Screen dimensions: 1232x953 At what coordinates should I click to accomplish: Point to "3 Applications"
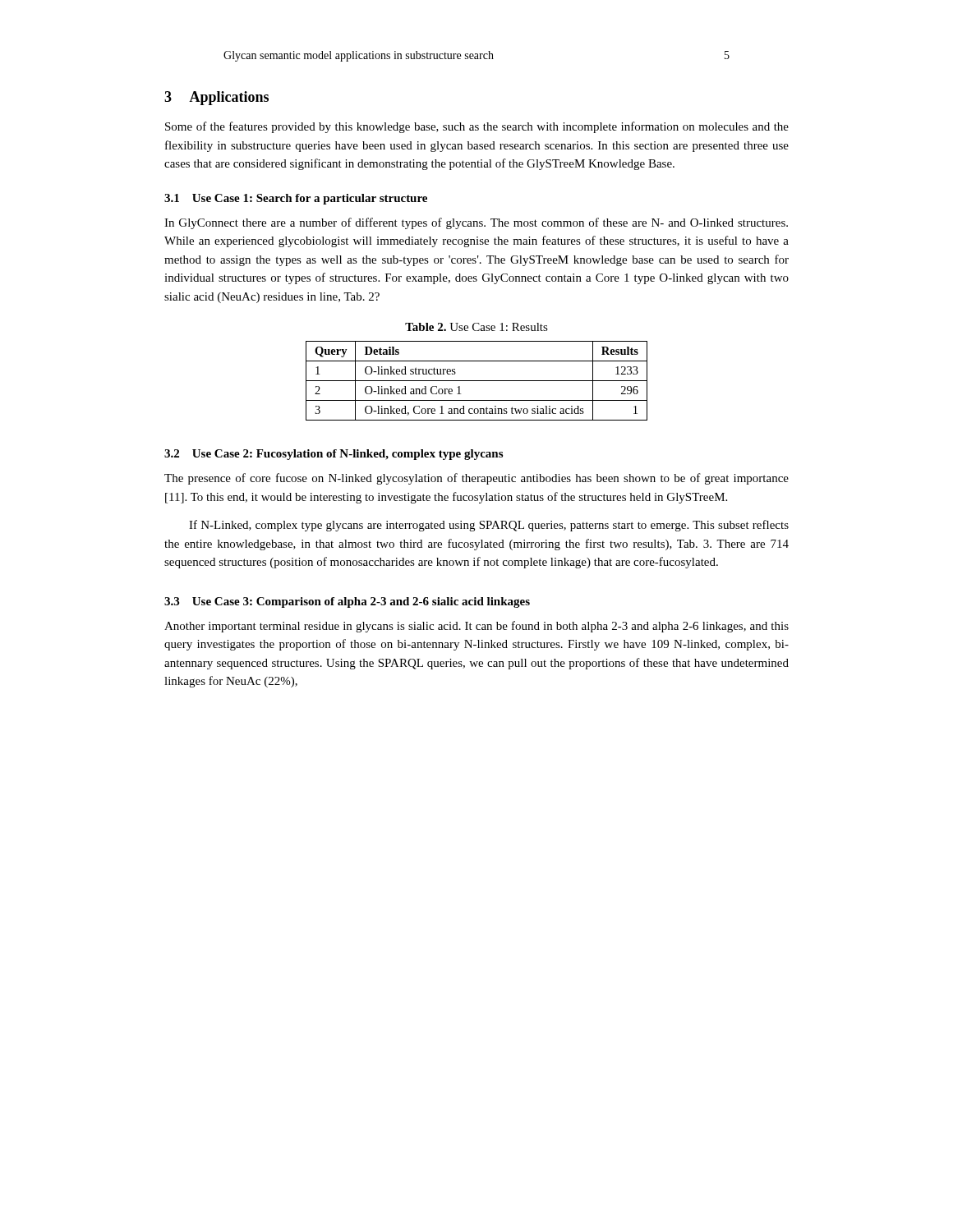click(x=217, y=97)
